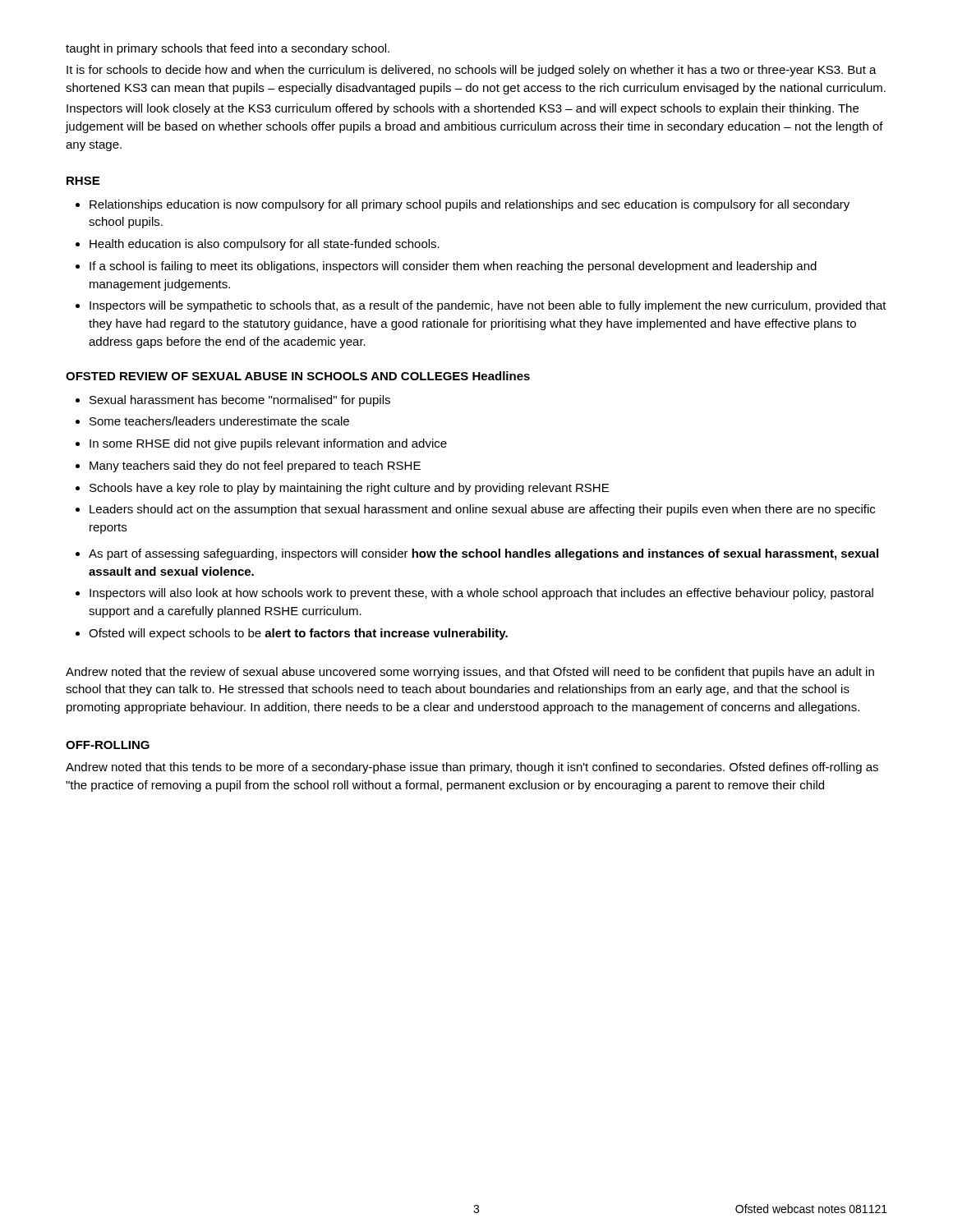The image size is (953, 1232).
Task: Locate the block of text that opens with "Inspectors will be sympathetic to schools that, as"
Action: click(x=487, y=323)
